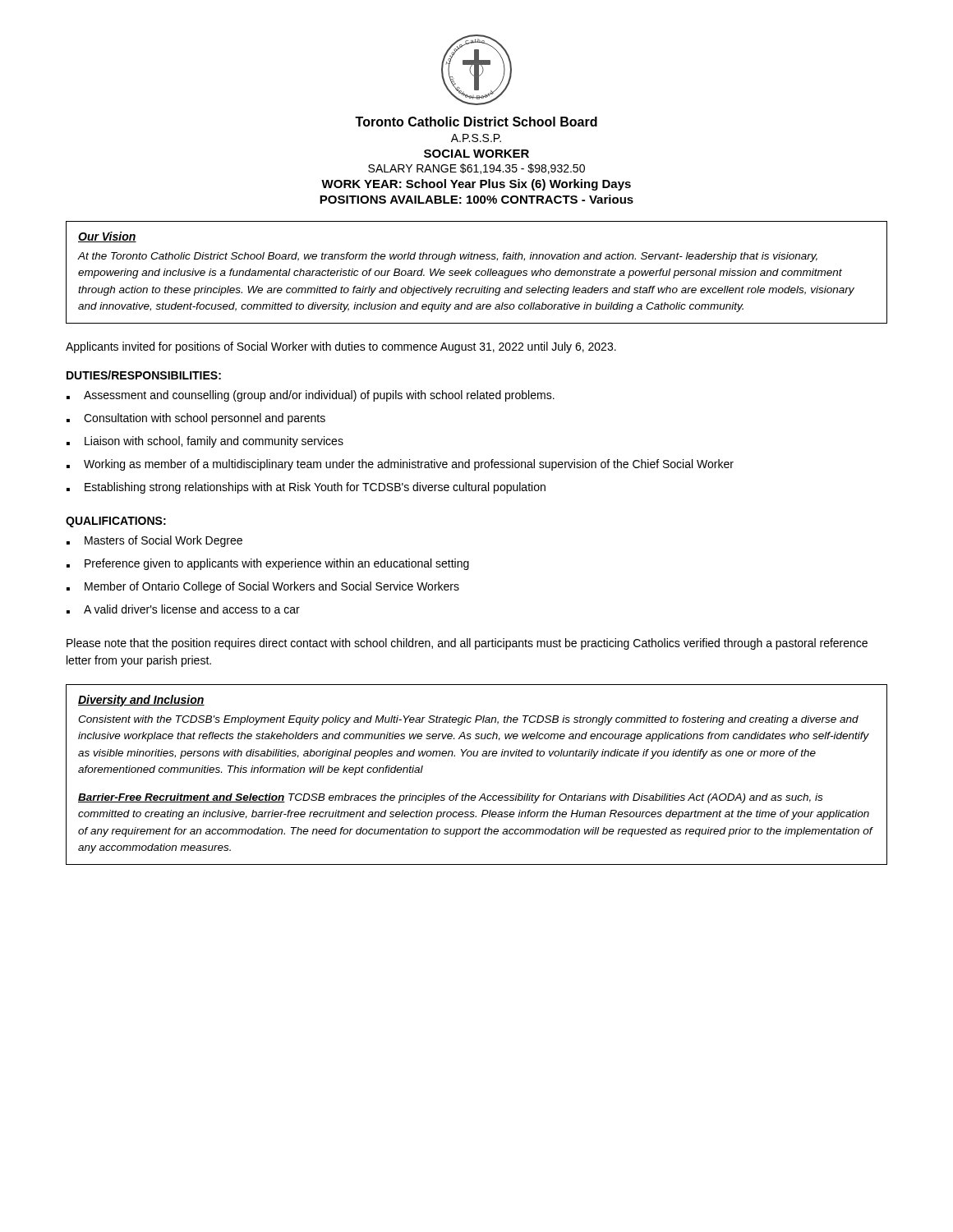Screen dimensions: 1232x953
Task: Select the element starting "▪ Assessment and counselling"
Action: (x=476, y=397)
